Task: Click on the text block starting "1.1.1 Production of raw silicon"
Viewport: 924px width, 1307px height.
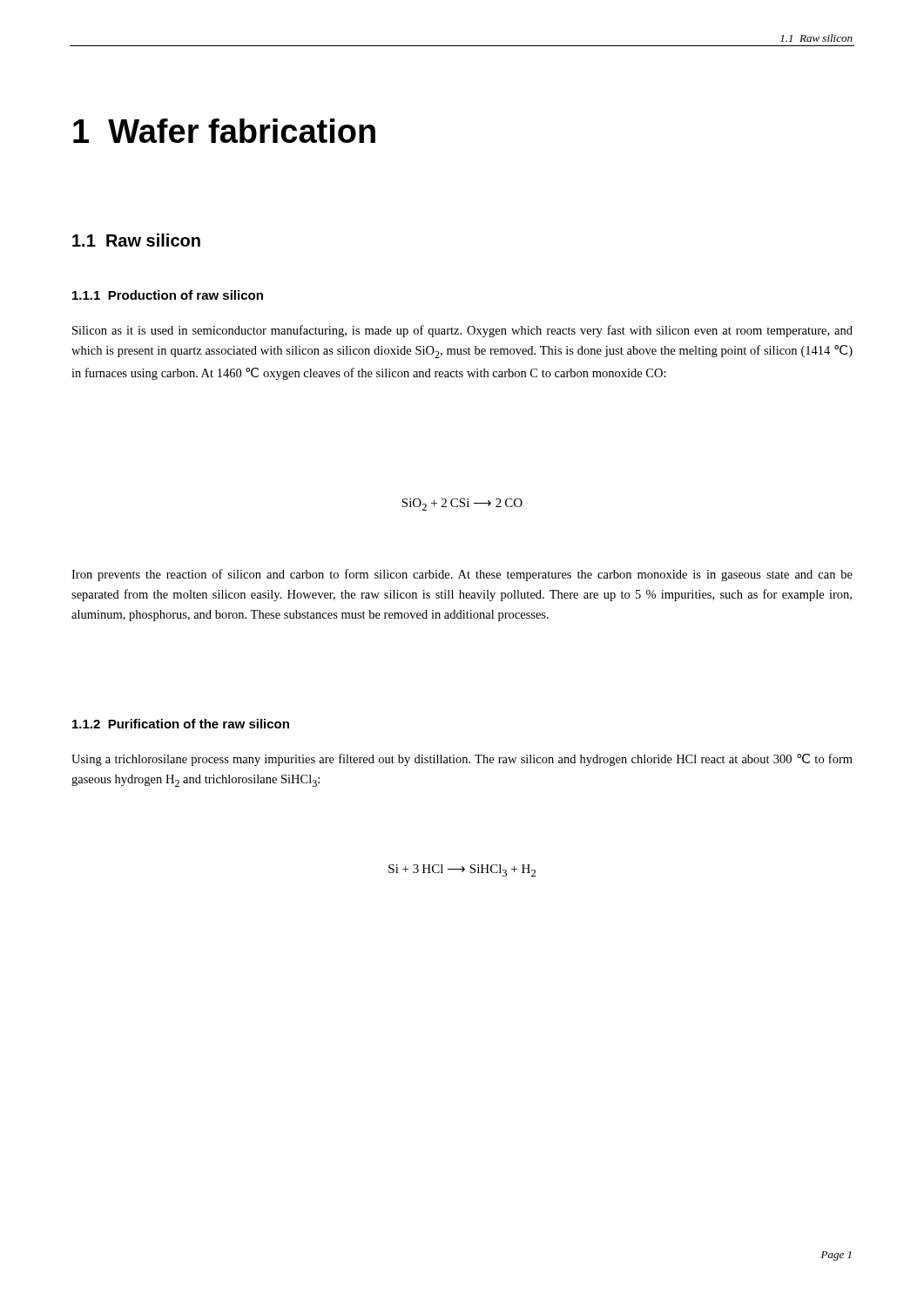Action: [x=168, y=295]
